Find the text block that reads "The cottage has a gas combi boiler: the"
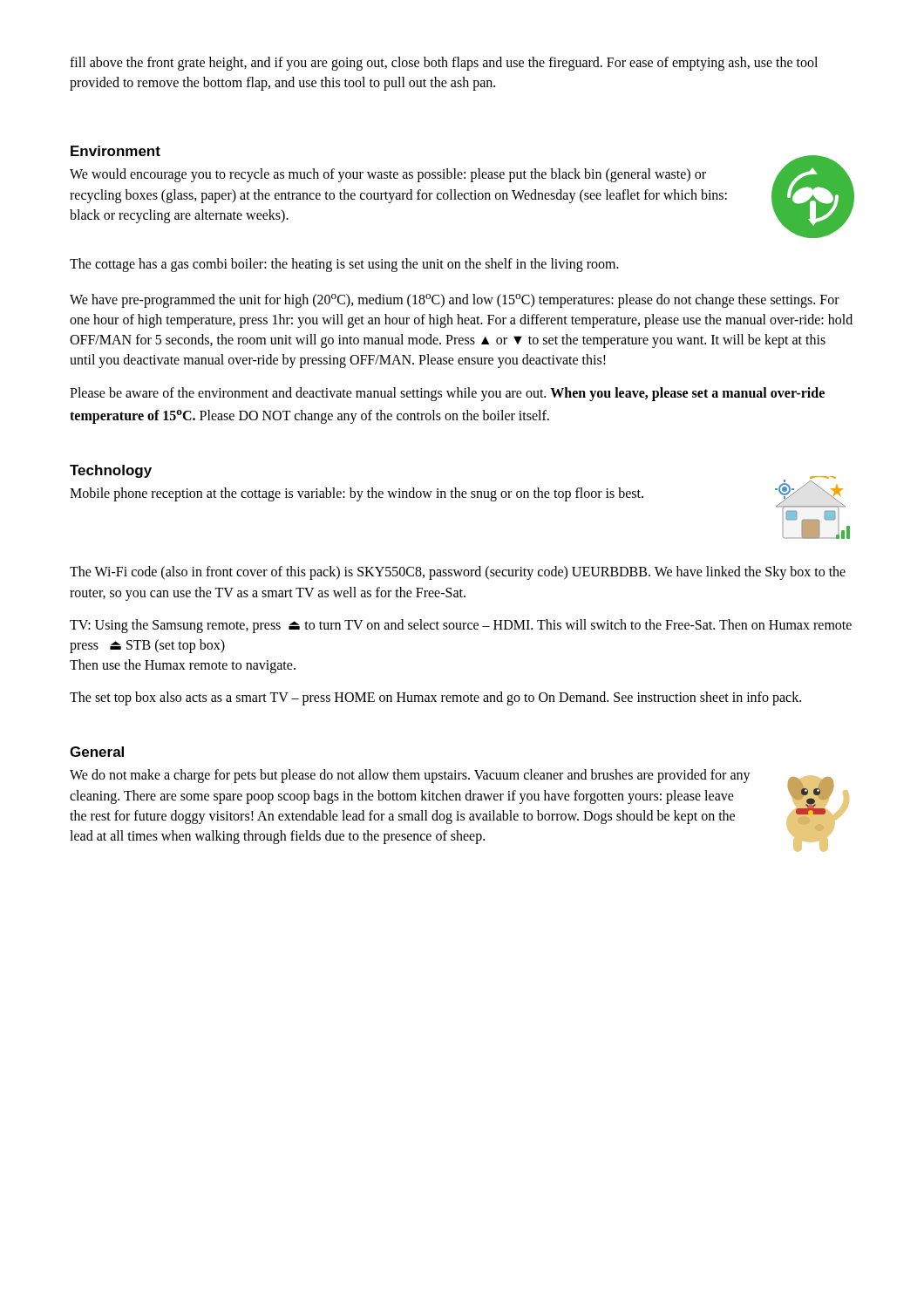Image resolution: width=924 pixels, height=1308 pixels. coord(462,264)
